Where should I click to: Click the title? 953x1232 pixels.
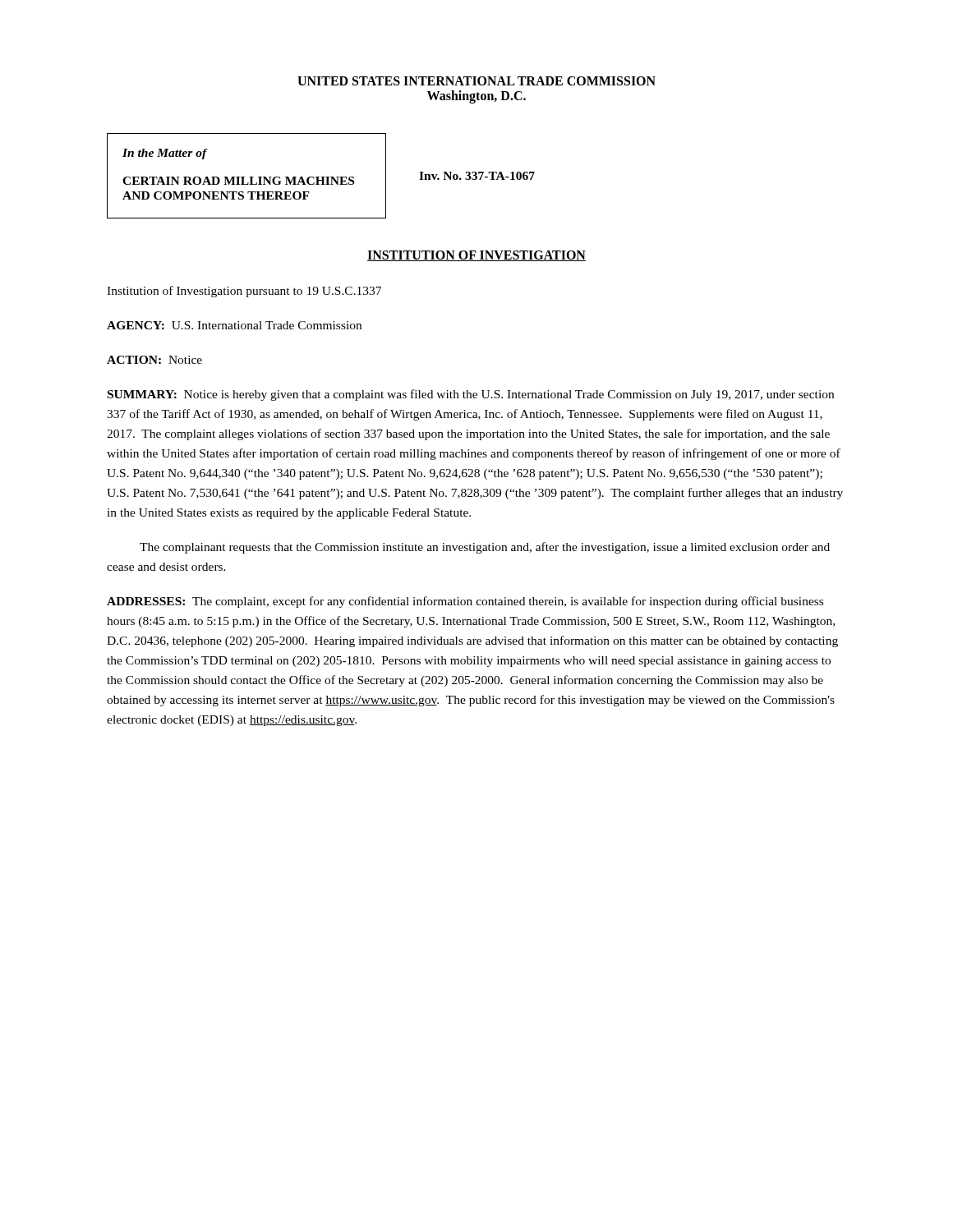476,89
